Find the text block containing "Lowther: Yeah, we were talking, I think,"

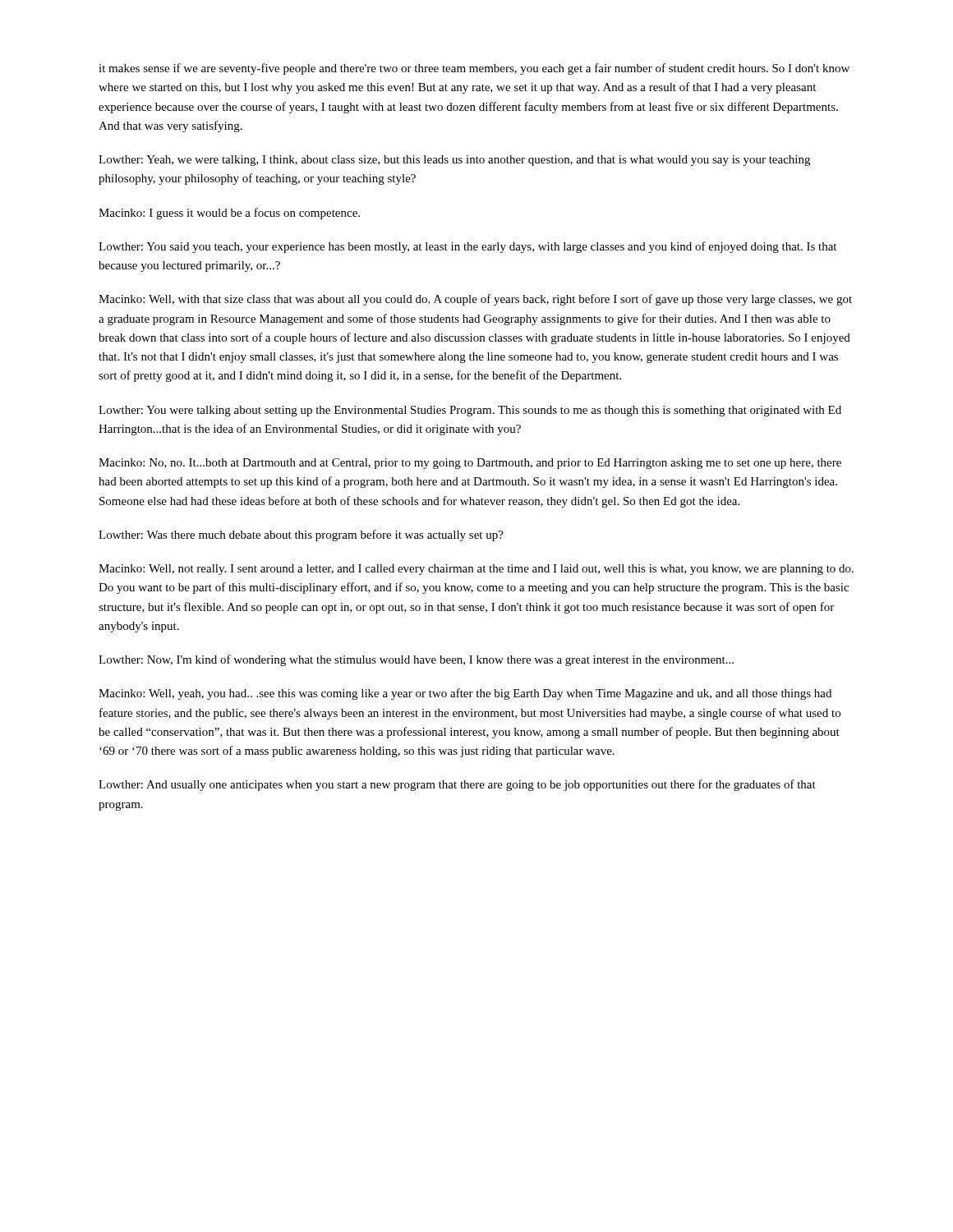point(454,169)
